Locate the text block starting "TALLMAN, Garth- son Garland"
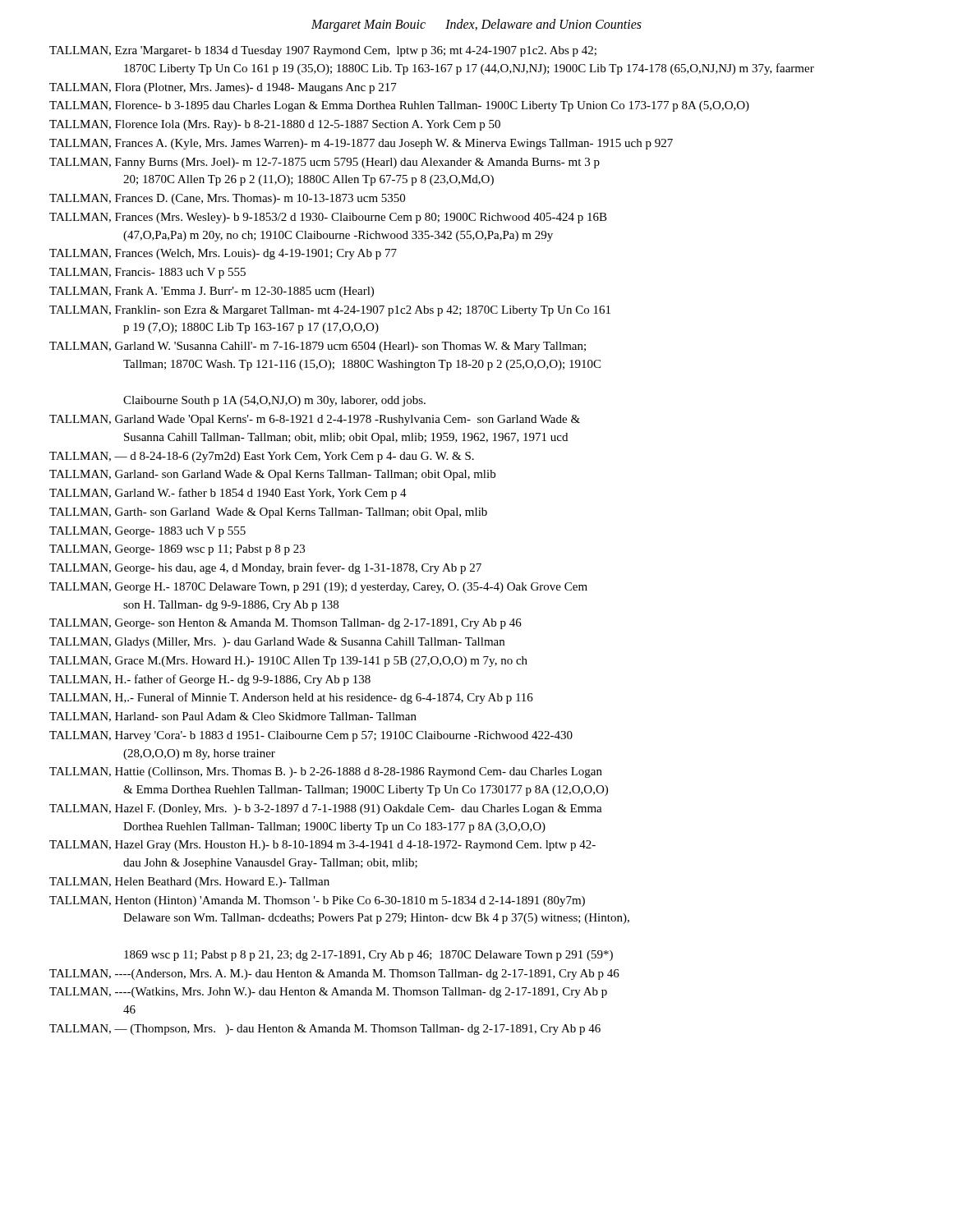Screen dimensions: 1232x953 point(268,512)
